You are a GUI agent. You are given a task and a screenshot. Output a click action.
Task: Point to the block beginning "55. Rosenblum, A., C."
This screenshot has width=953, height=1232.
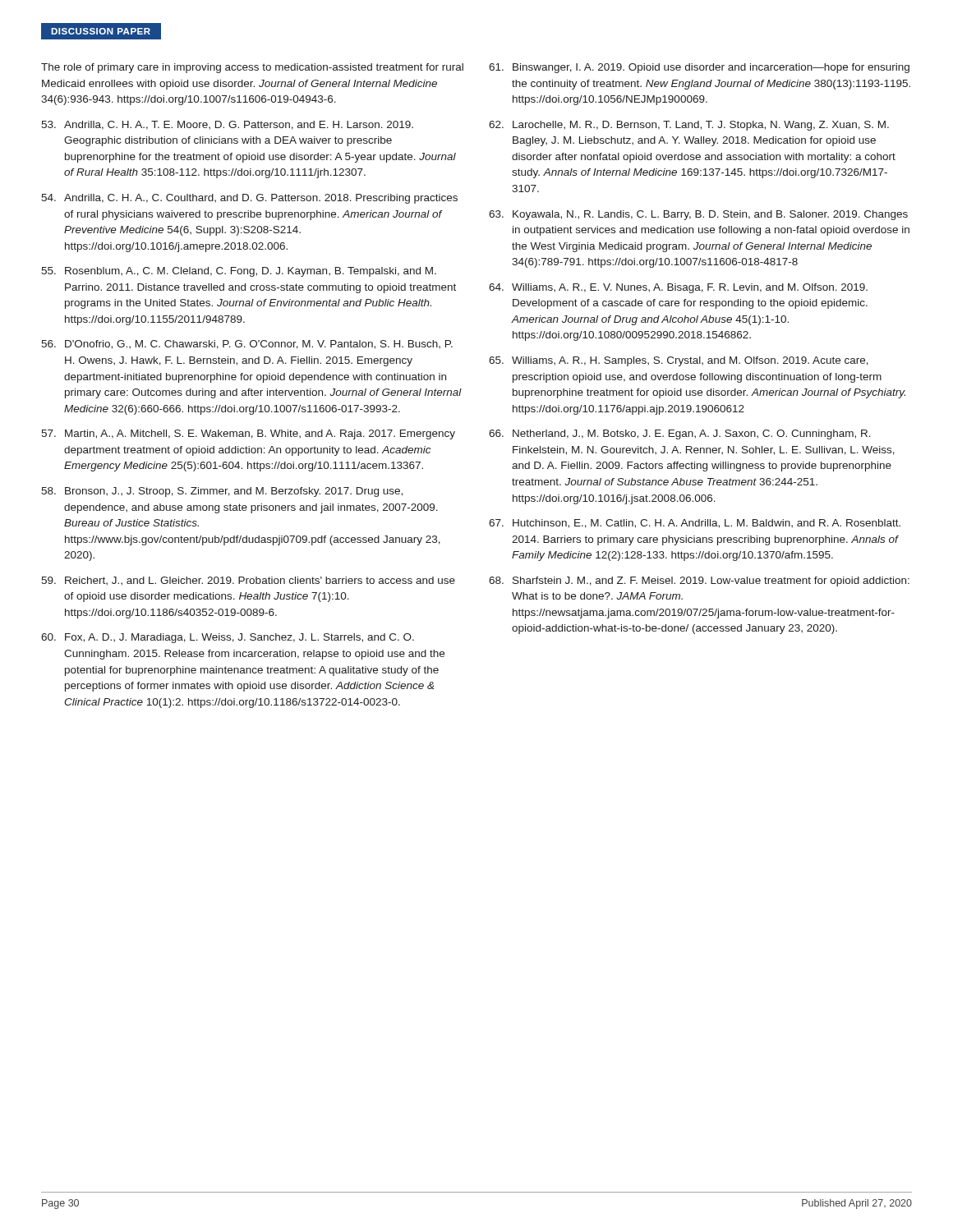(x=253, y=295)
